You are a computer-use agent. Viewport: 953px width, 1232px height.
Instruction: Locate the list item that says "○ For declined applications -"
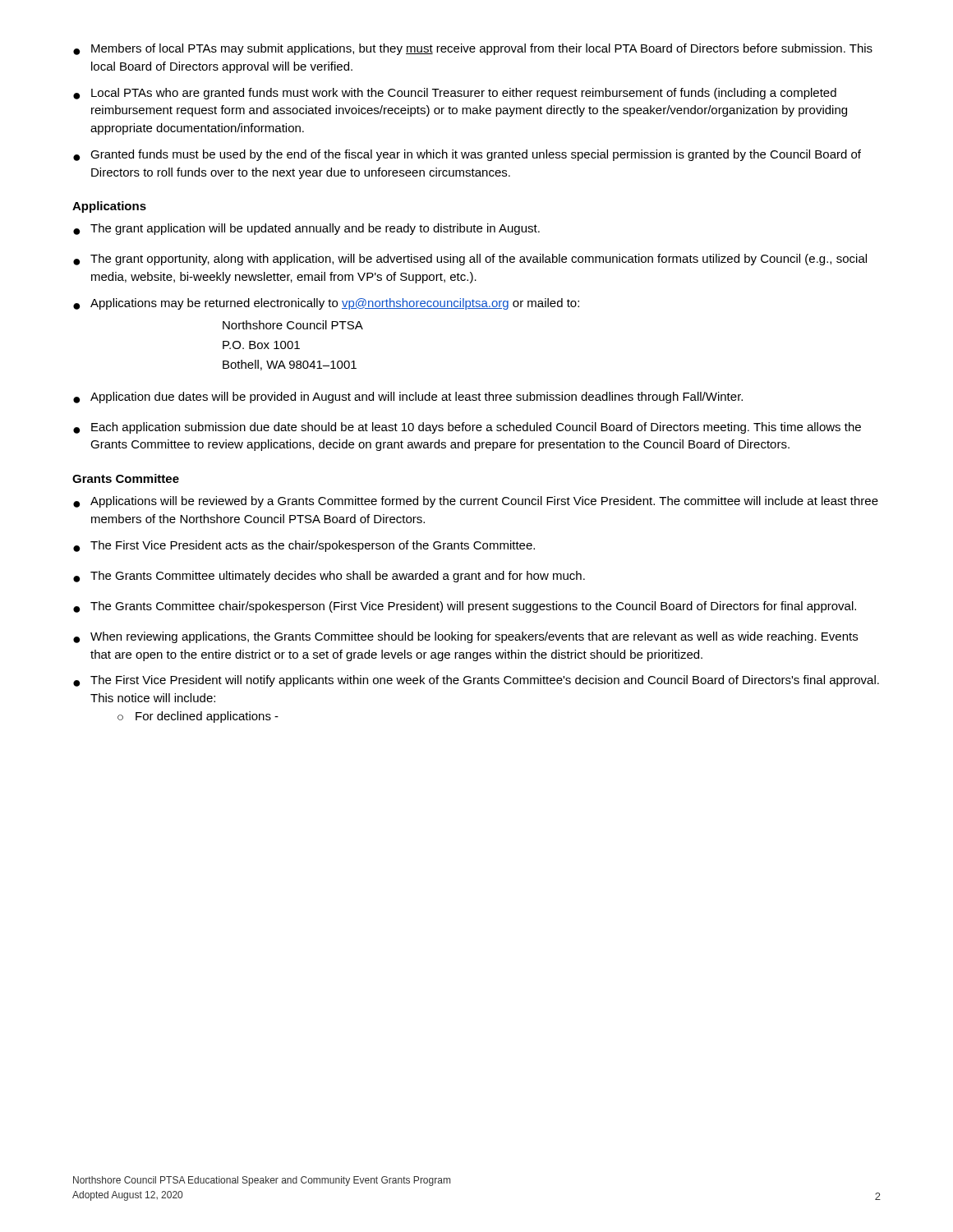(x=198, y=717)
